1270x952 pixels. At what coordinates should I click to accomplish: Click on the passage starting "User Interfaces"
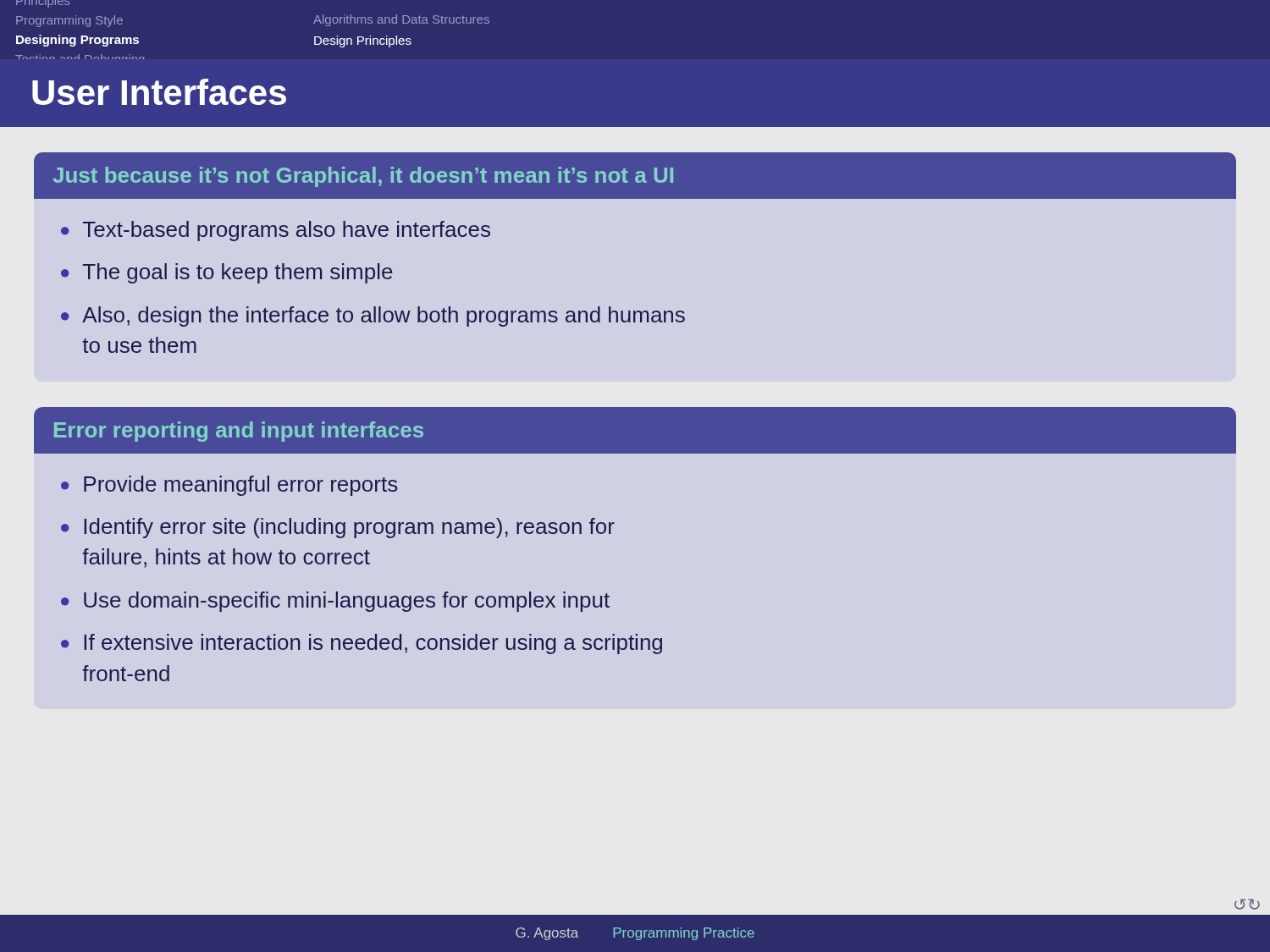[159, 93]
